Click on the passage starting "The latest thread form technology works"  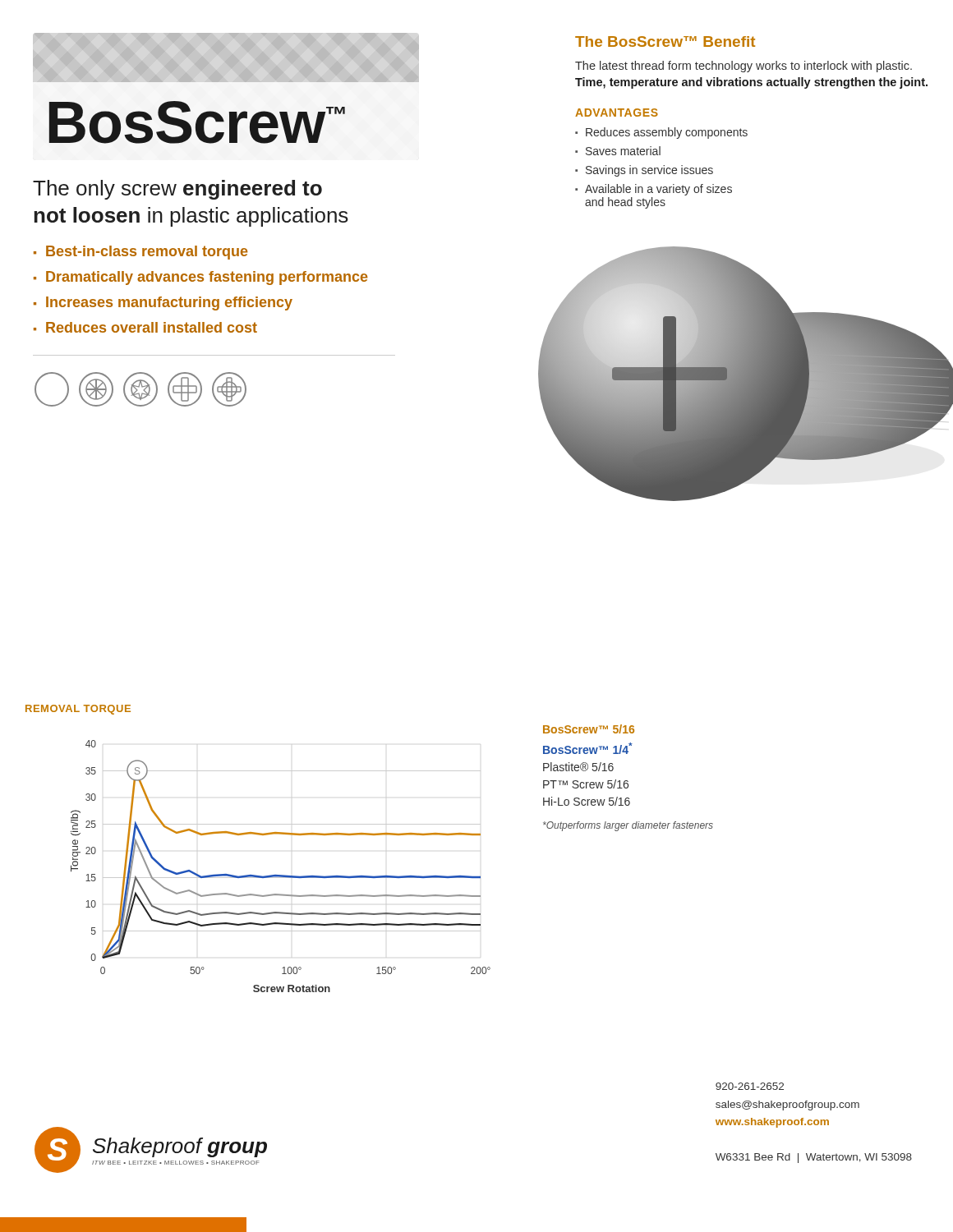coord(752,74)
